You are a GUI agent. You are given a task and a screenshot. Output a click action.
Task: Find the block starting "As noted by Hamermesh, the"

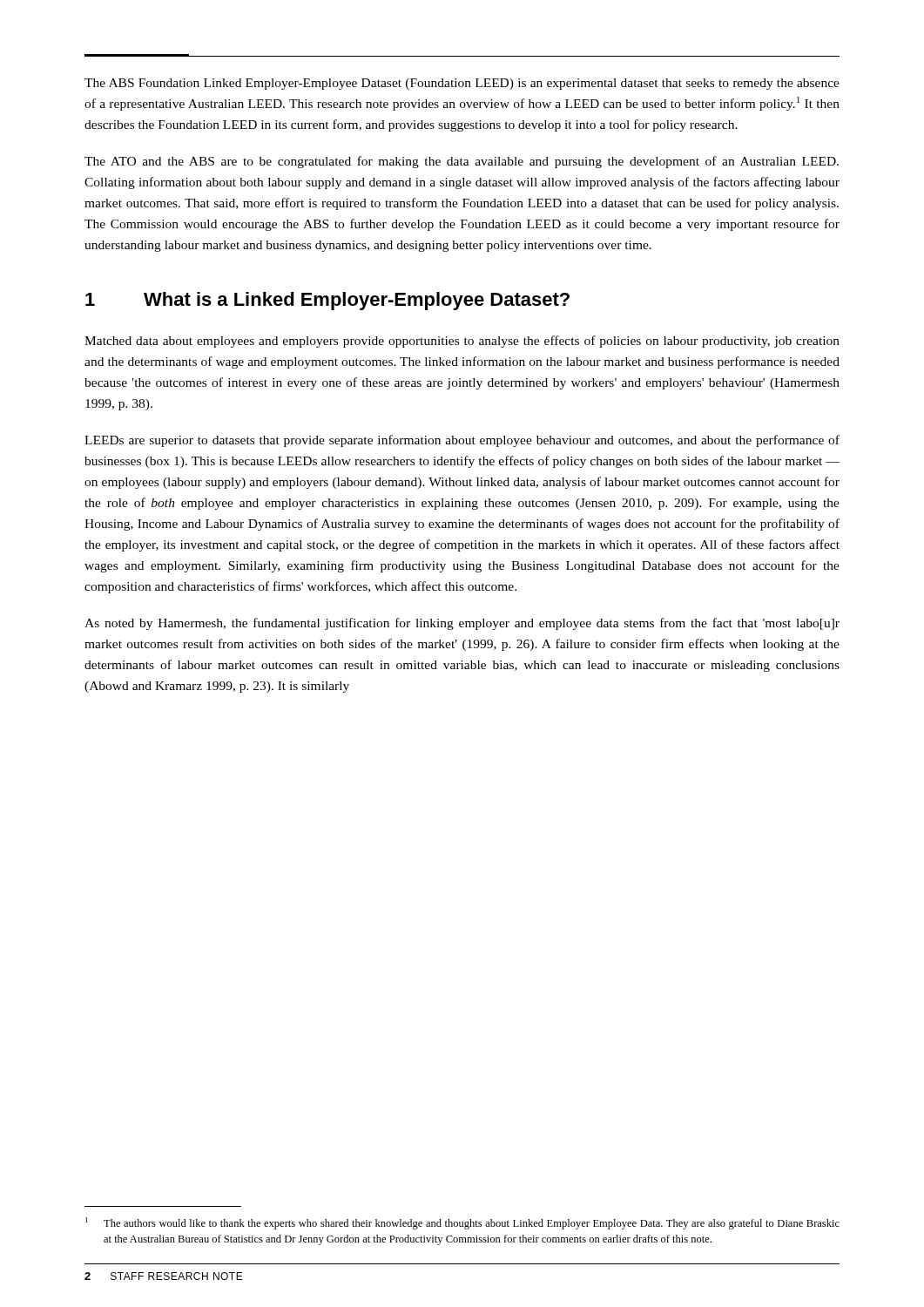[x=462, y=654]
